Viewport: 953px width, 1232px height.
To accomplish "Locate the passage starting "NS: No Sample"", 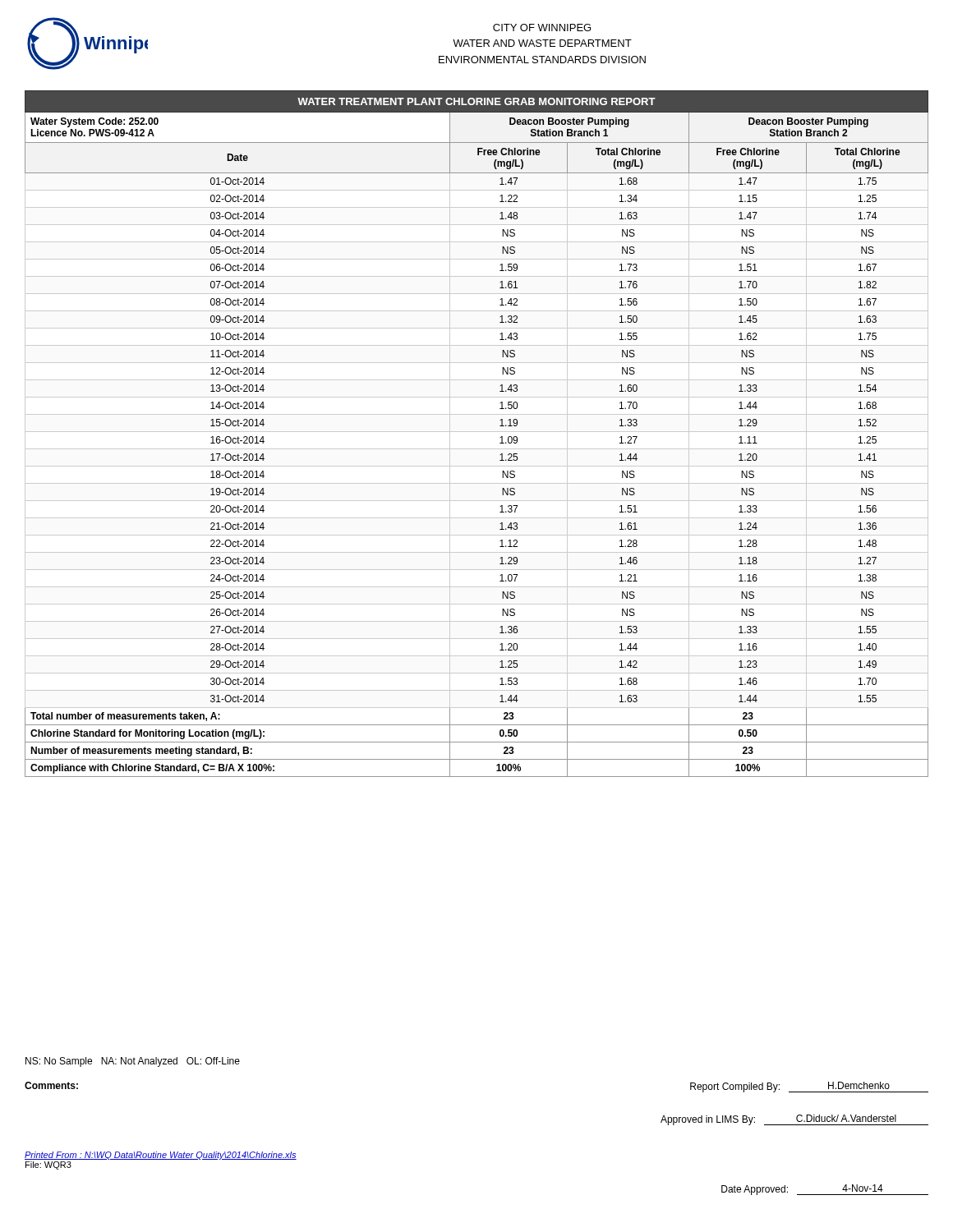I will pyautogui.click(x=132, y=1061).
